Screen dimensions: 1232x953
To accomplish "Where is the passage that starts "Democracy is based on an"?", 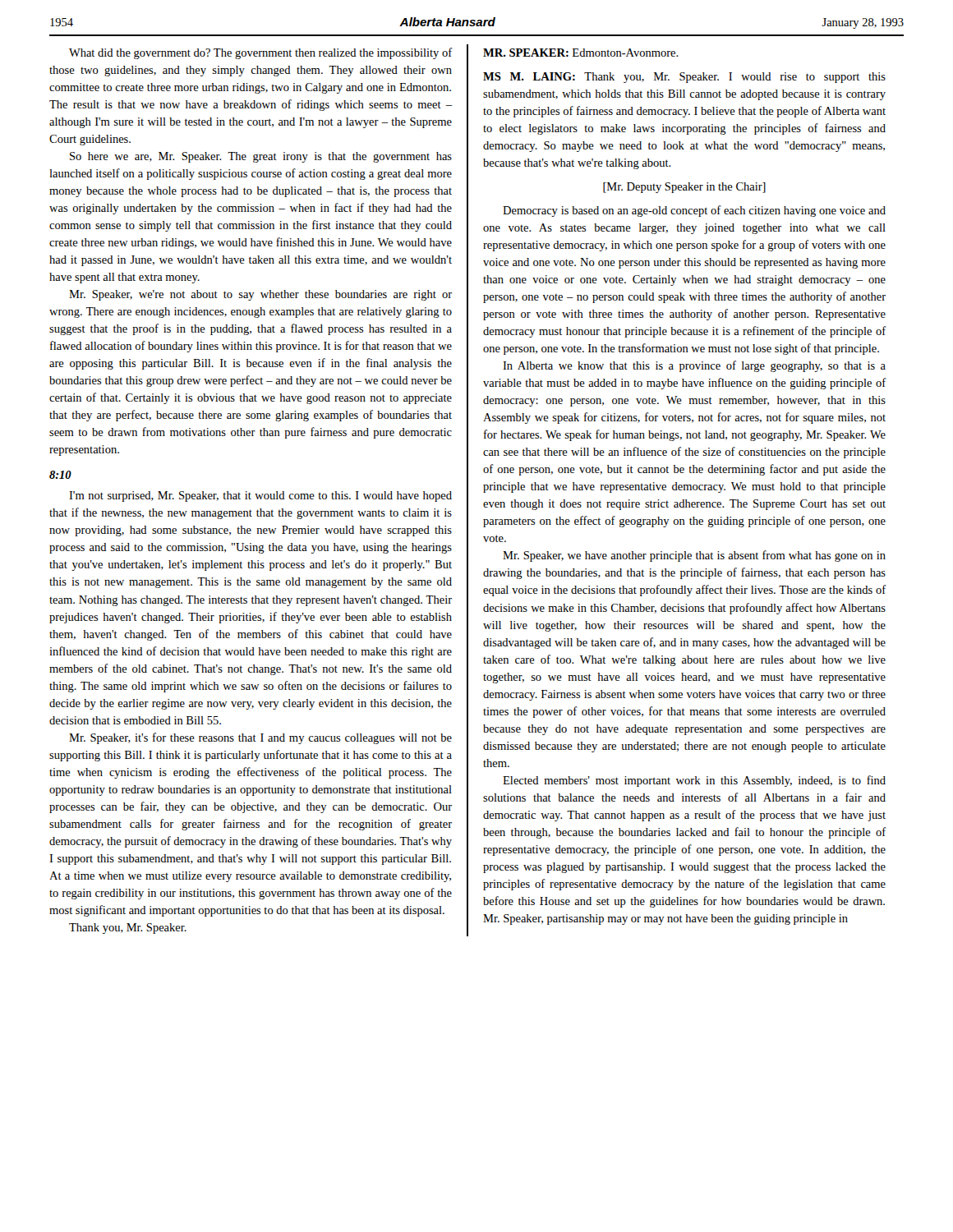I will 684,565.
